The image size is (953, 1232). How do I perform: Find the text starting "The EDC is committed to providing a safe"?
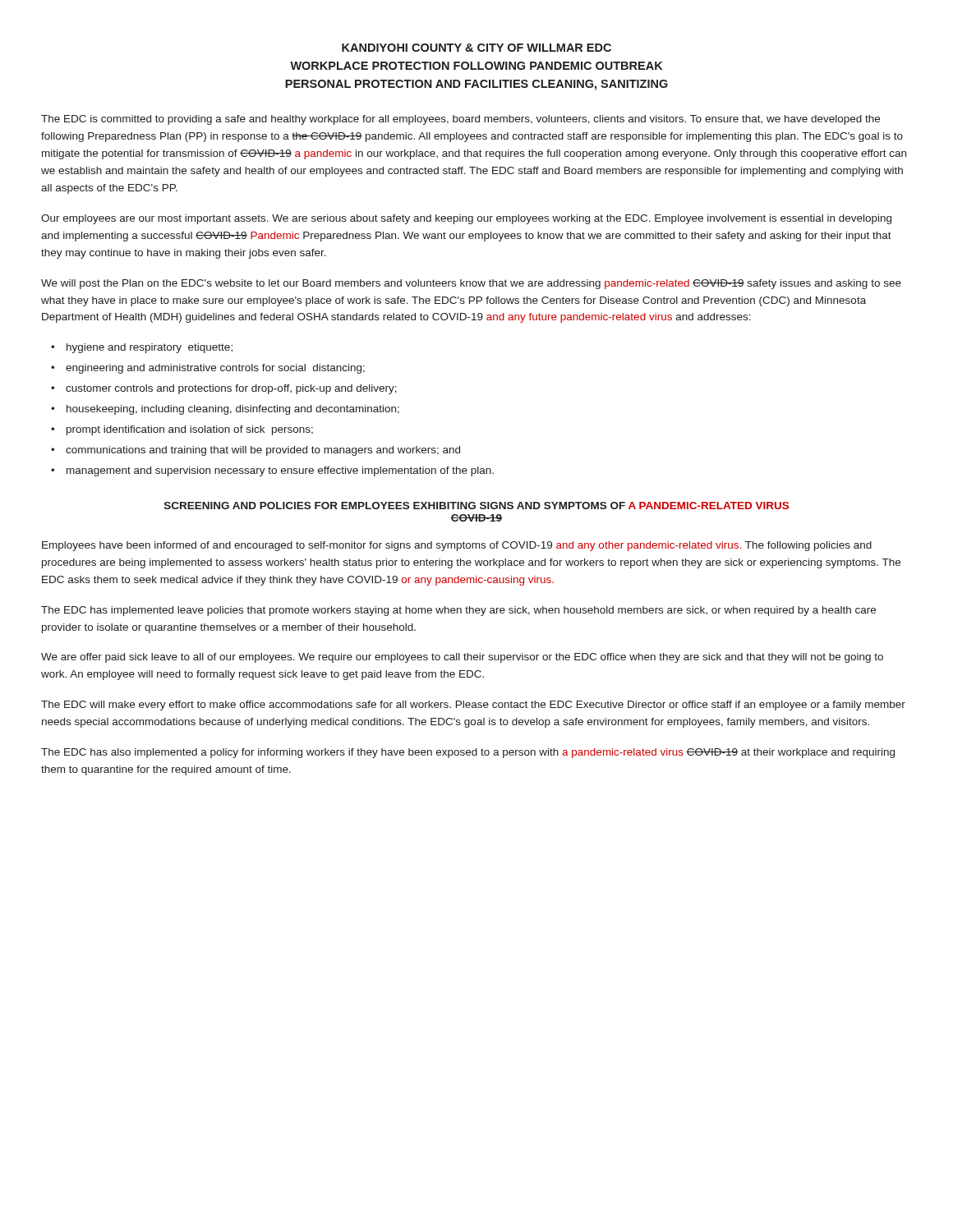(x=474, y=153)
